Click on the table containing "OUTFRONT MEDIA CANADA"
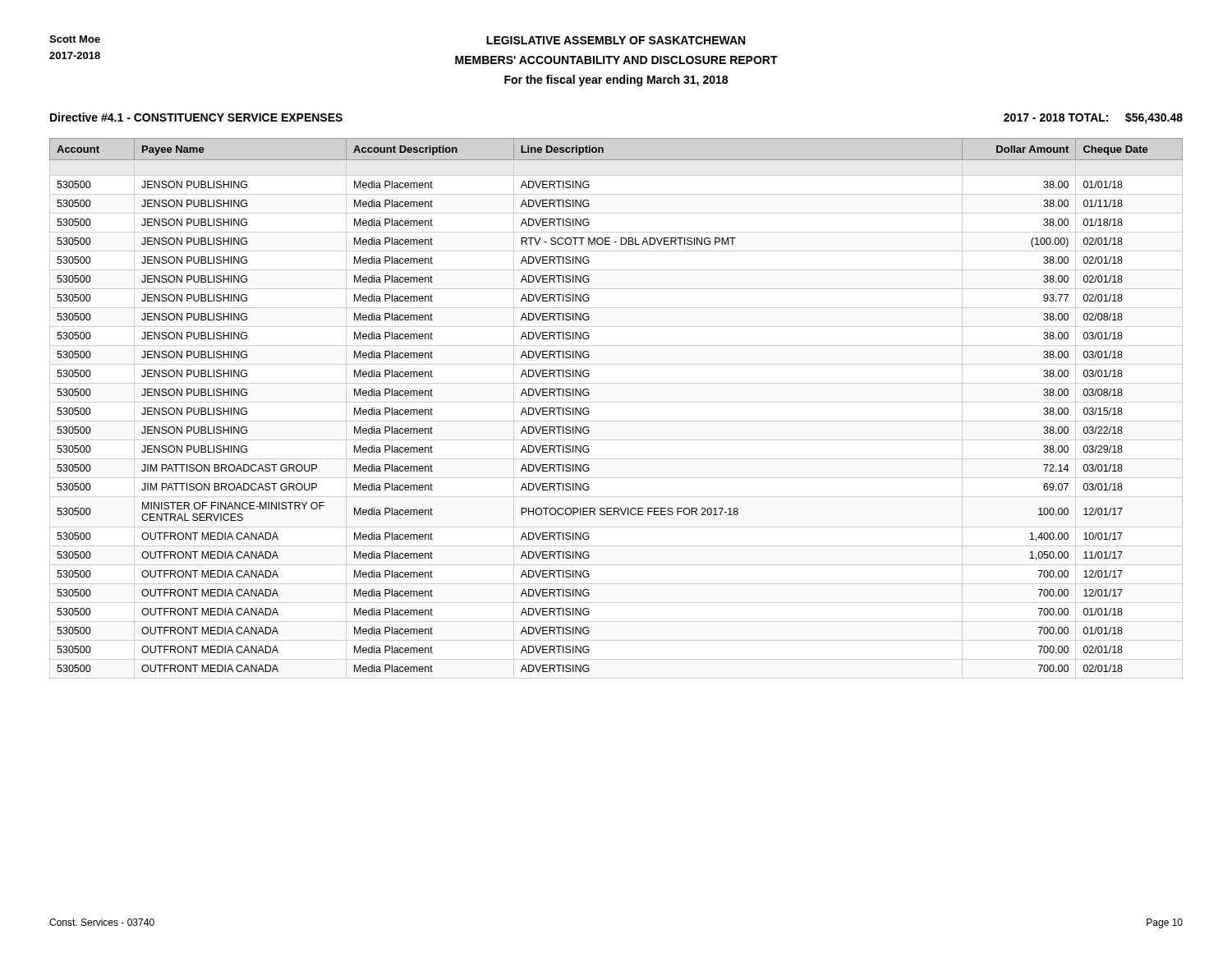 tap(616, 408)
